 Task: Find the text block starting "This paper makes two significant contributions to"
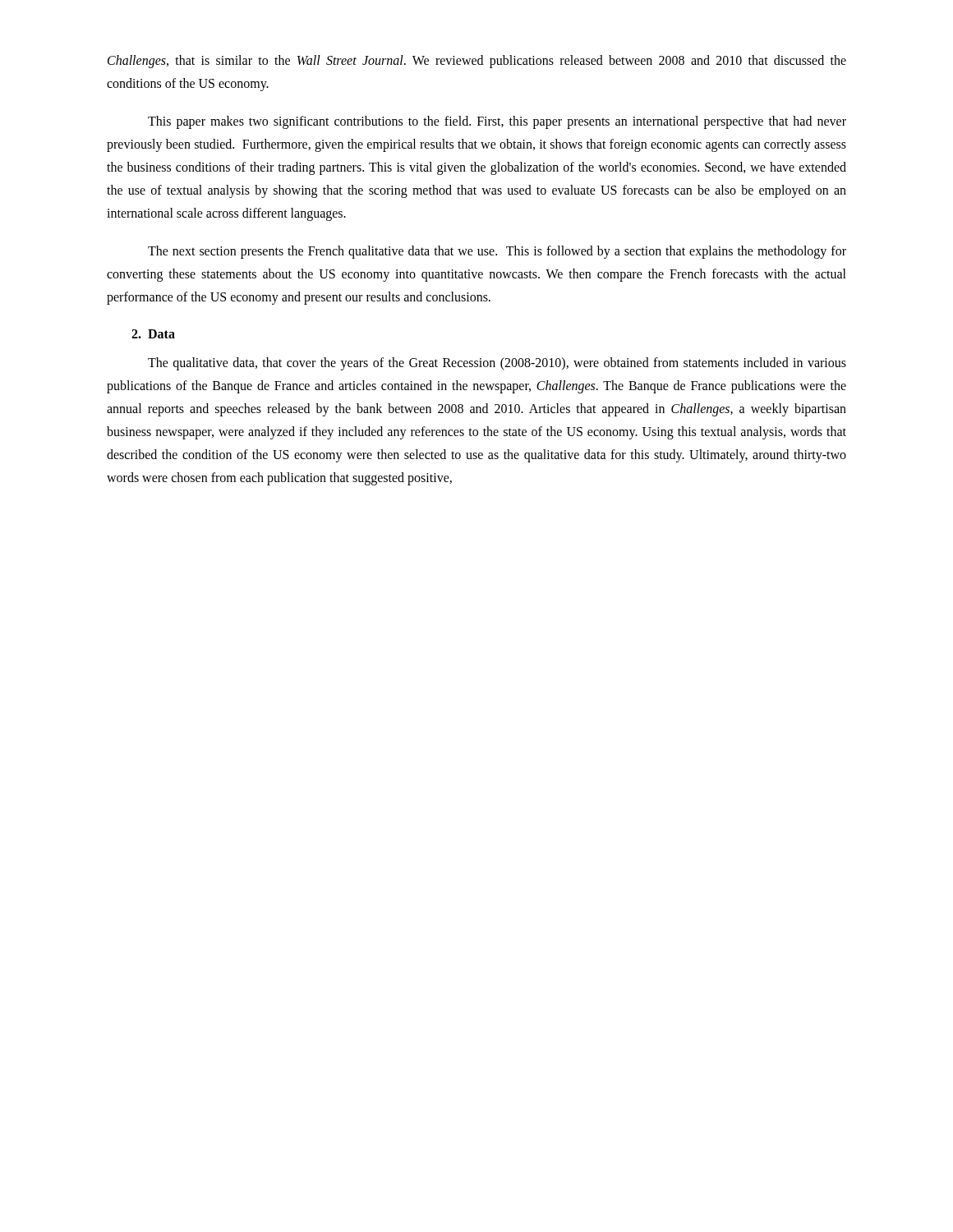476,168
